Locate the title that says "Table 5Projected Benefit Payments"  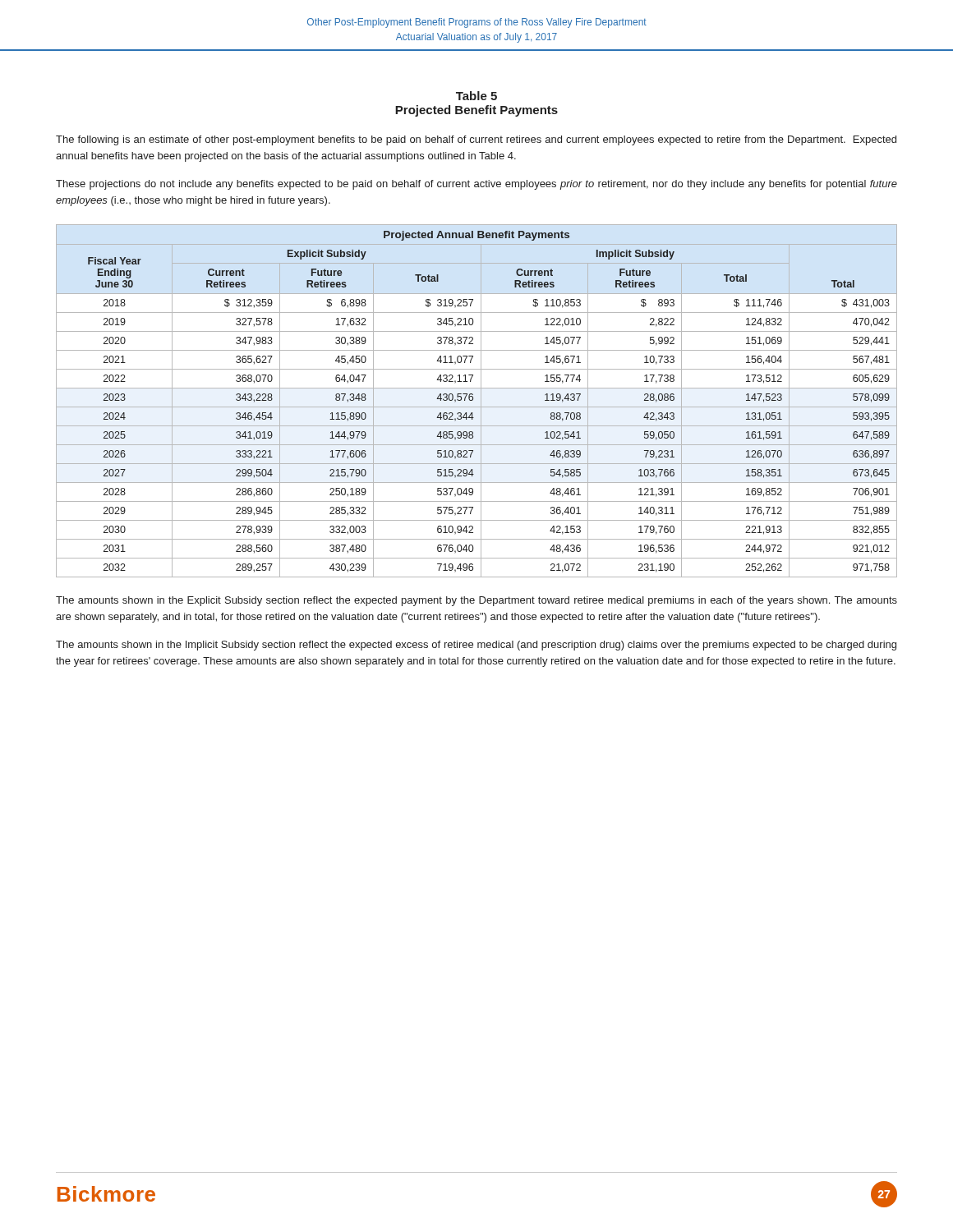click(x=476, y=103)
